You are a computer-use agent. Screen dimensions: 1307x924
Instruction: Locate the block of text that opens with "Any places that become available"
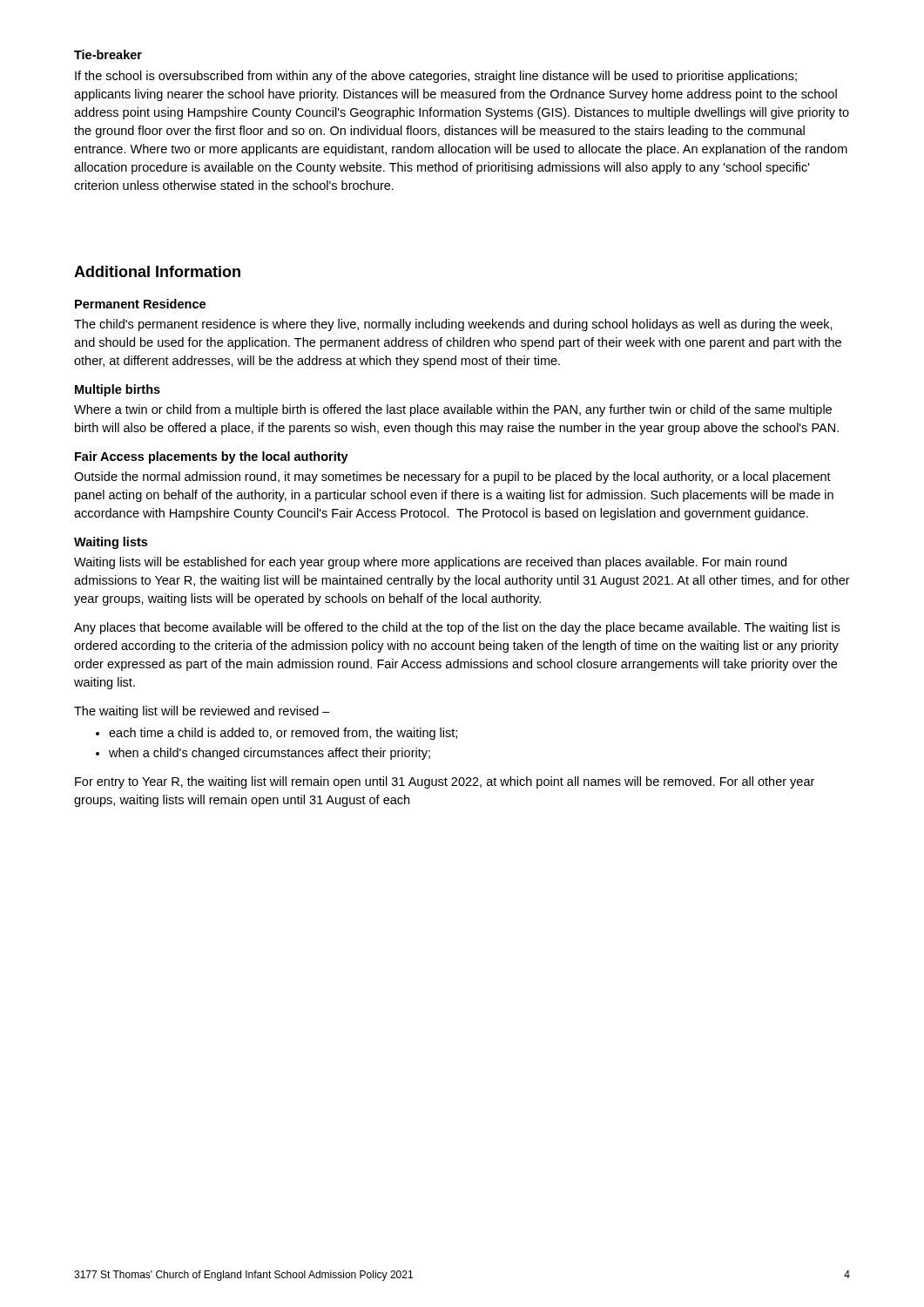(x=457, y=655)
